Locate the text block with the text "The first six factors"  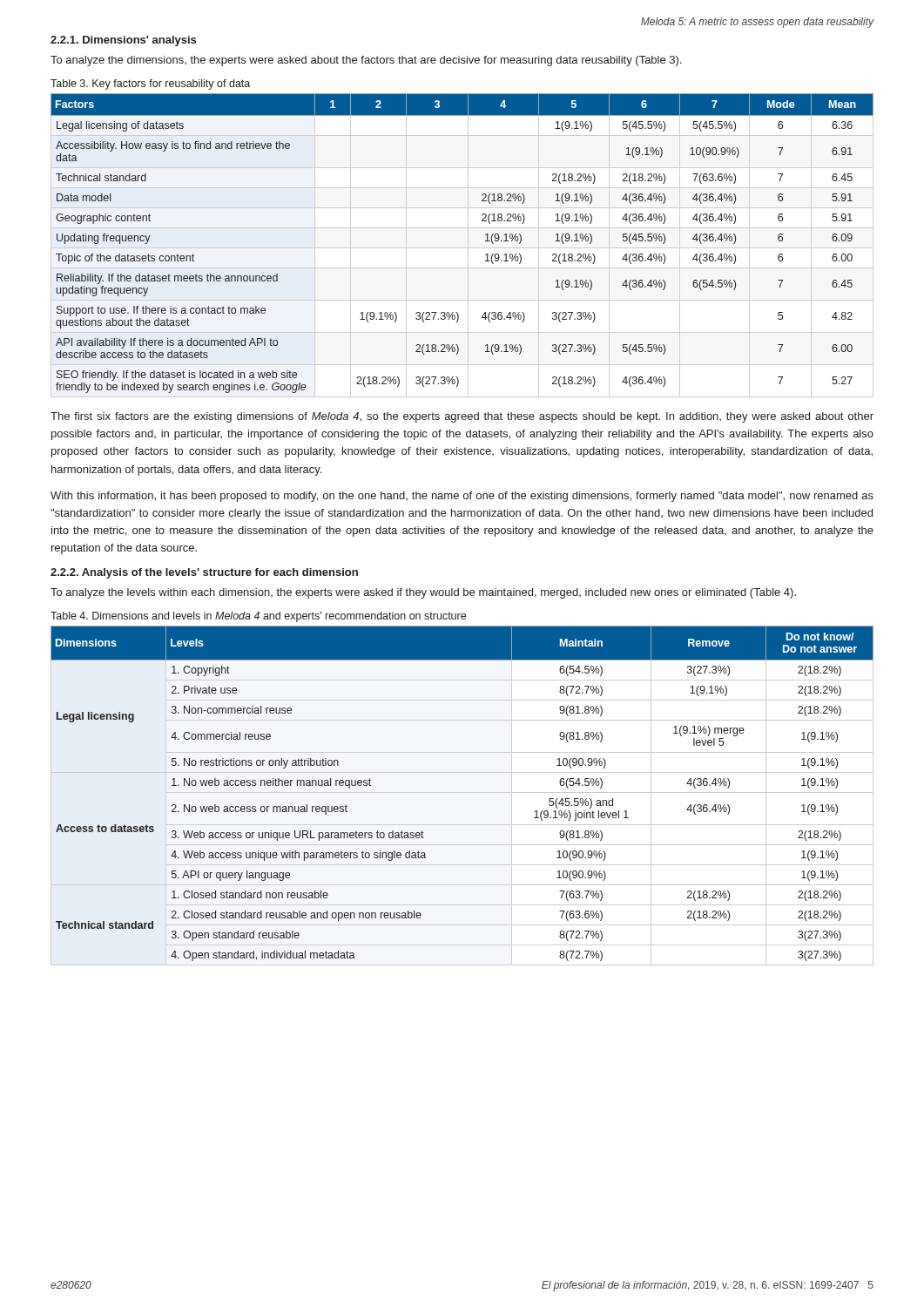462,443
